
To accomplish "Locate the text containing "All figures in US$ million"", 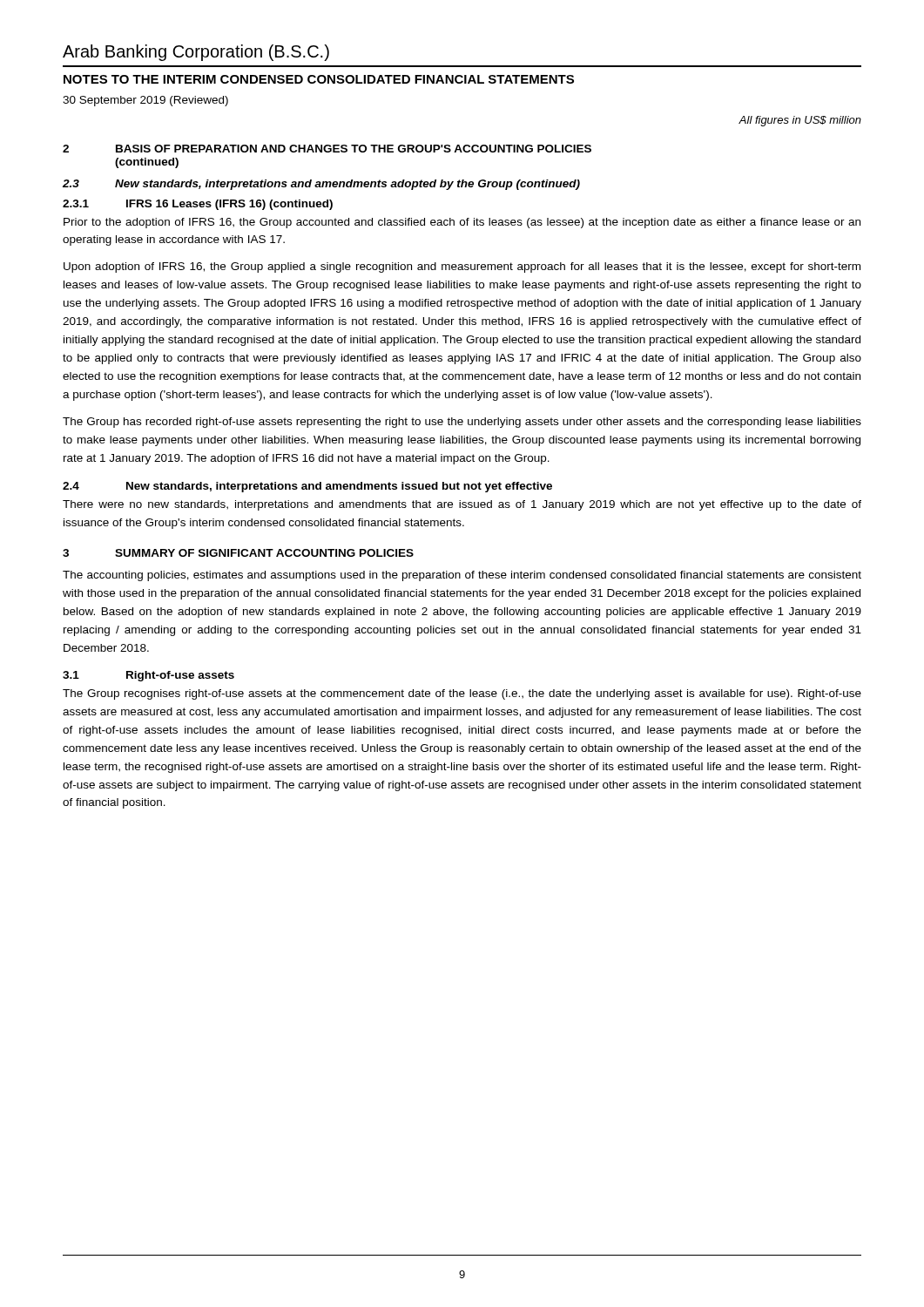I will 800,119.
